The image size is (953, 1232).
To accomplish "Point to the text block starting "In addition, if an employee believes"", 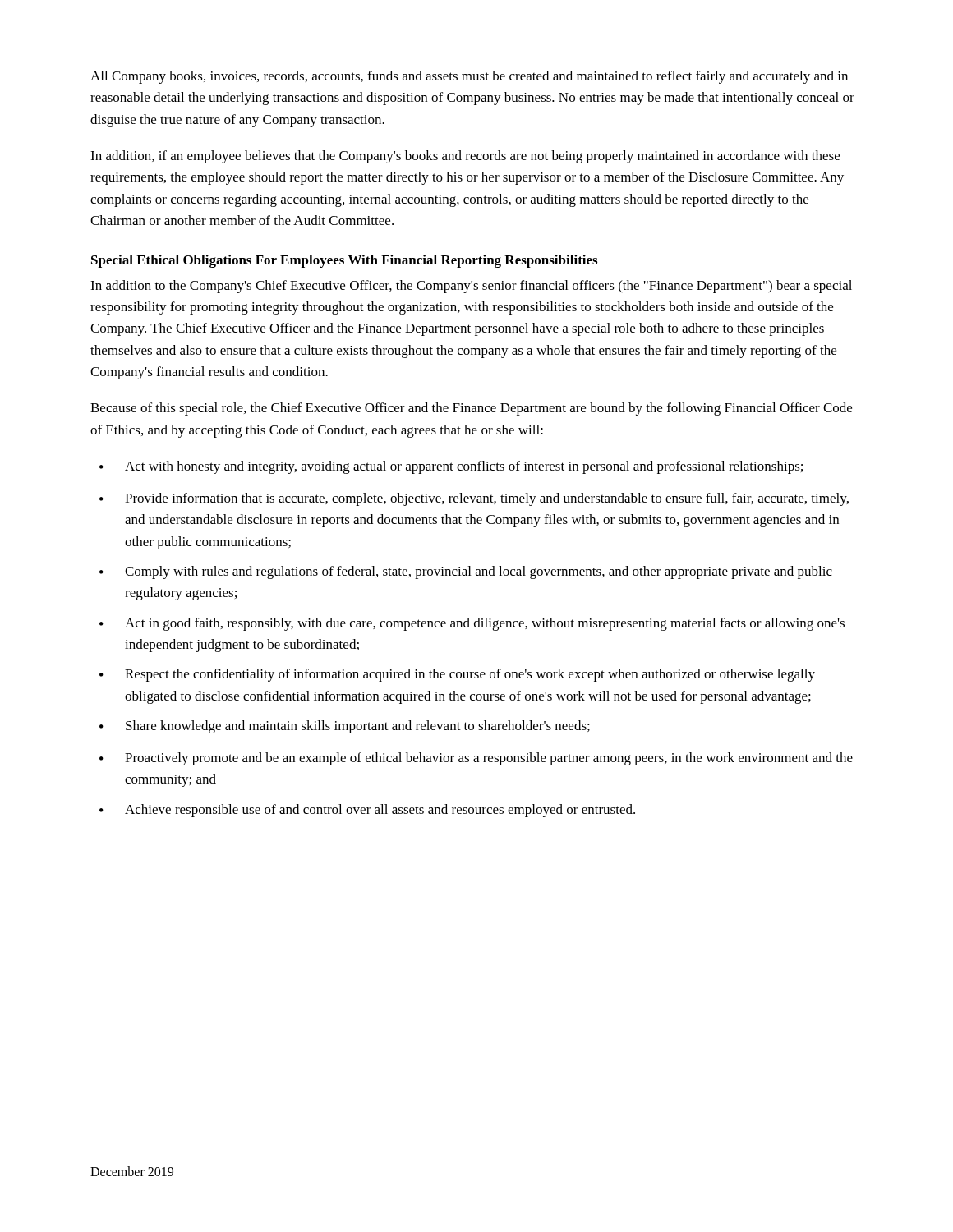I will click(x=467, y=188).
